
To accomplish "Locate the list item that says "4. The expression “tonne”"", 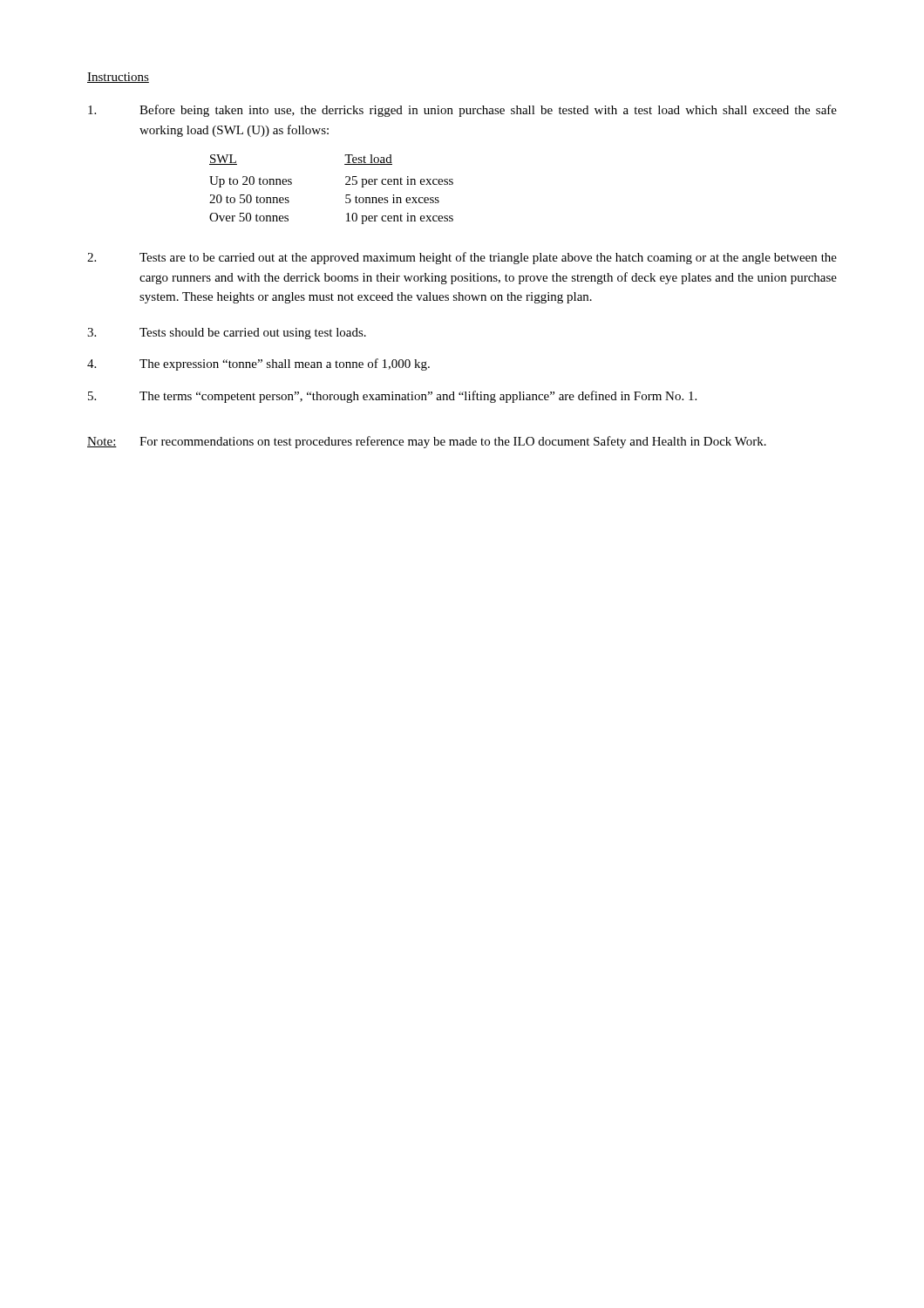I will coord(258,364).
